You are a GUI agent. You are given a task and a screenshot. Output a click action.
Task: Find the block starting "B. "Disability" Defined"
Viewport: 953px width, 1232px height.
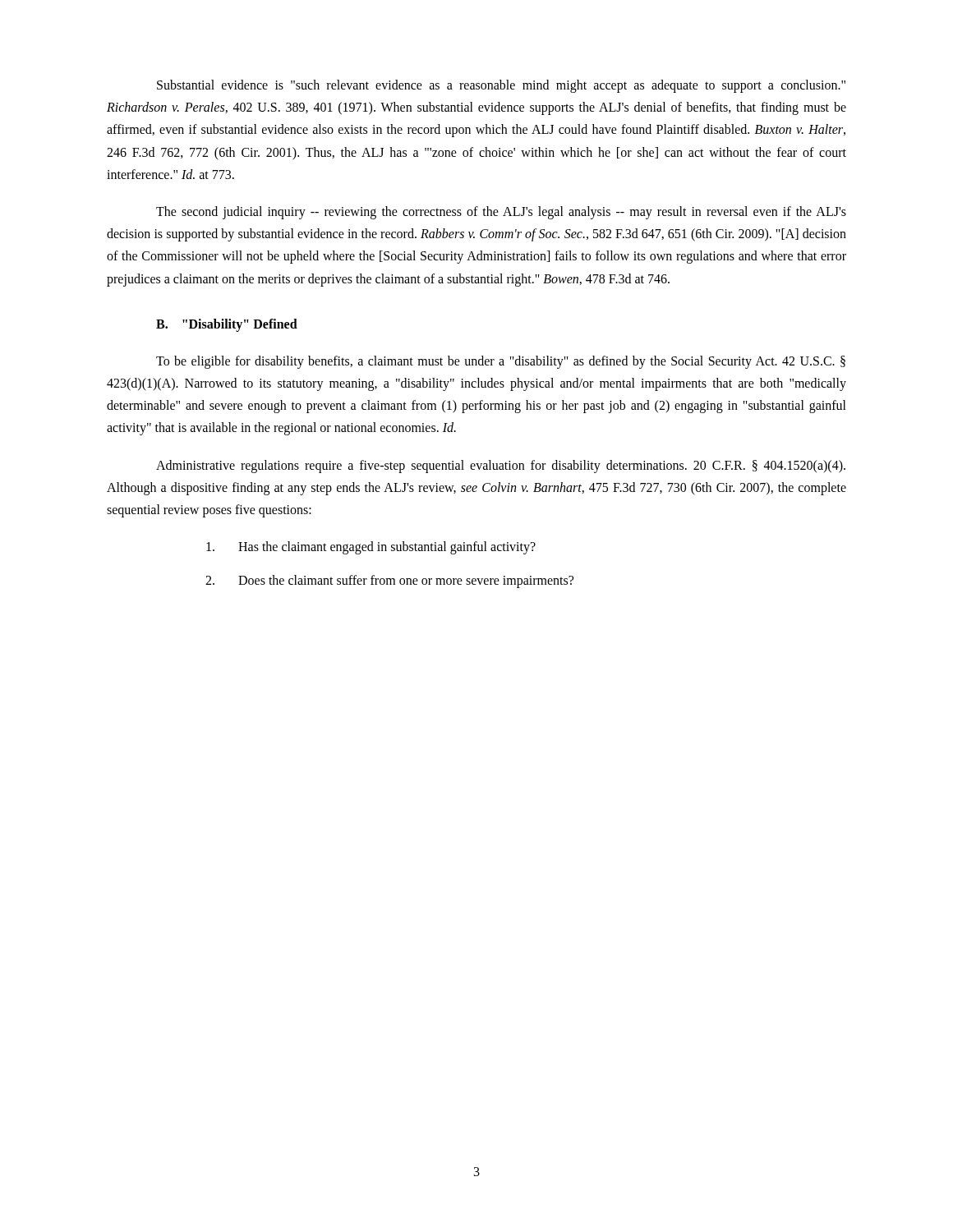click(x=227, y=324)
